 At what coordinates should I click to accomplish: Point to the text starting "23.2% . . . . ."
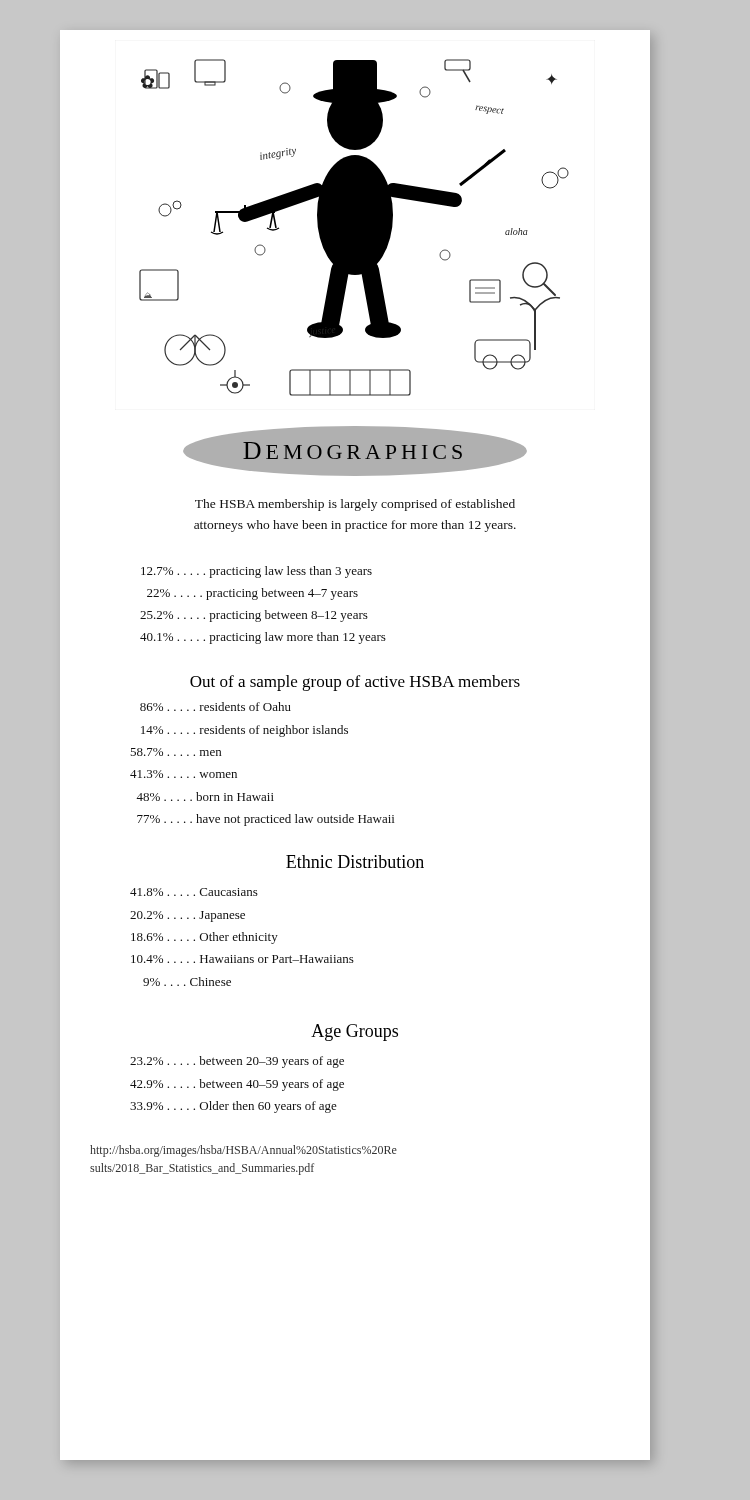pyautogui.click(x=237, y=1061)
